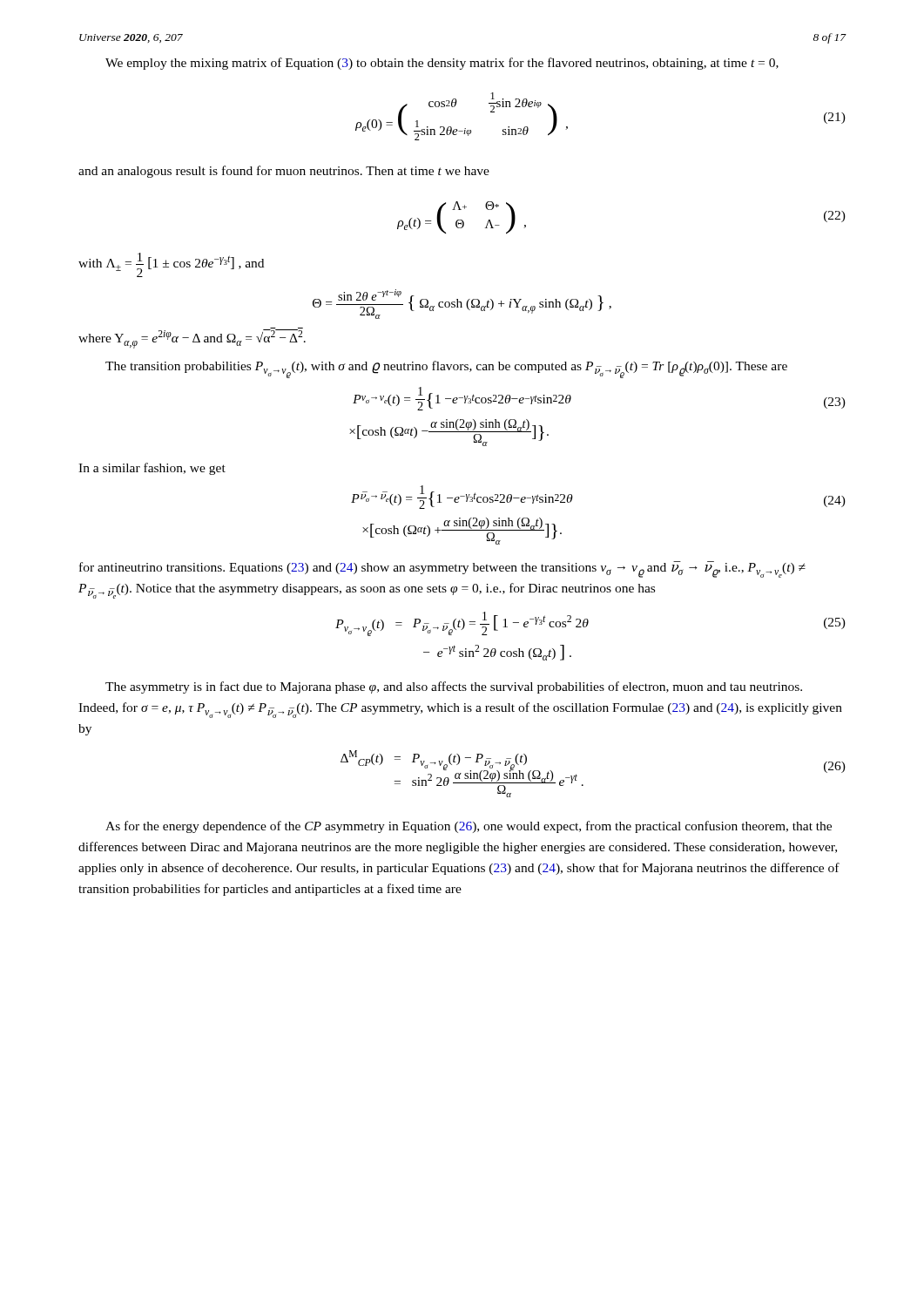This screenshot has width=924, height=1307.
Task: Find the text block containing "and an analogous result is"
Action: (x=462, y=171)
